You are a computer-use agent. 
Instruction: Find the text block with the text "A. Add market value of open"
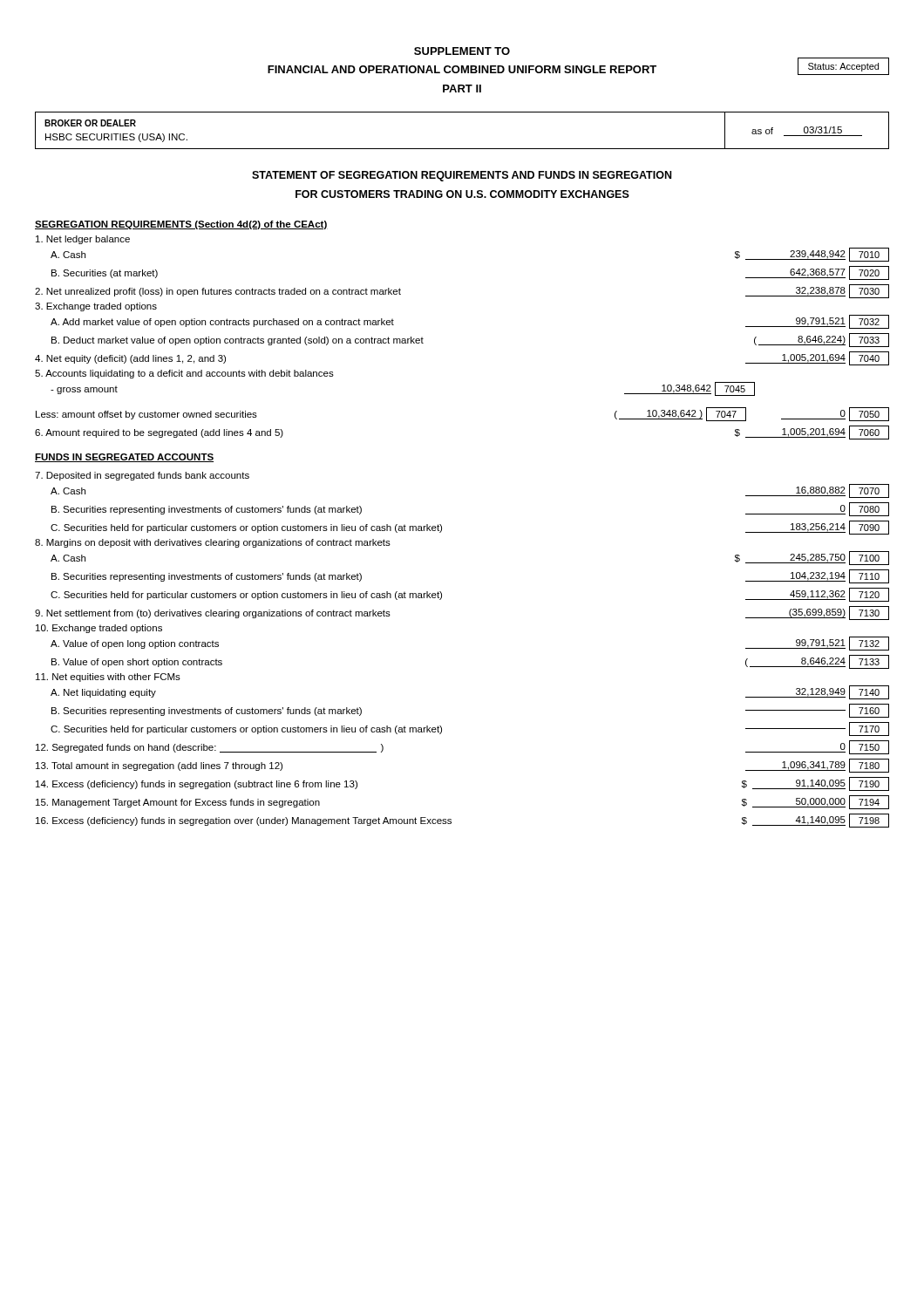[x=238, y=321]
